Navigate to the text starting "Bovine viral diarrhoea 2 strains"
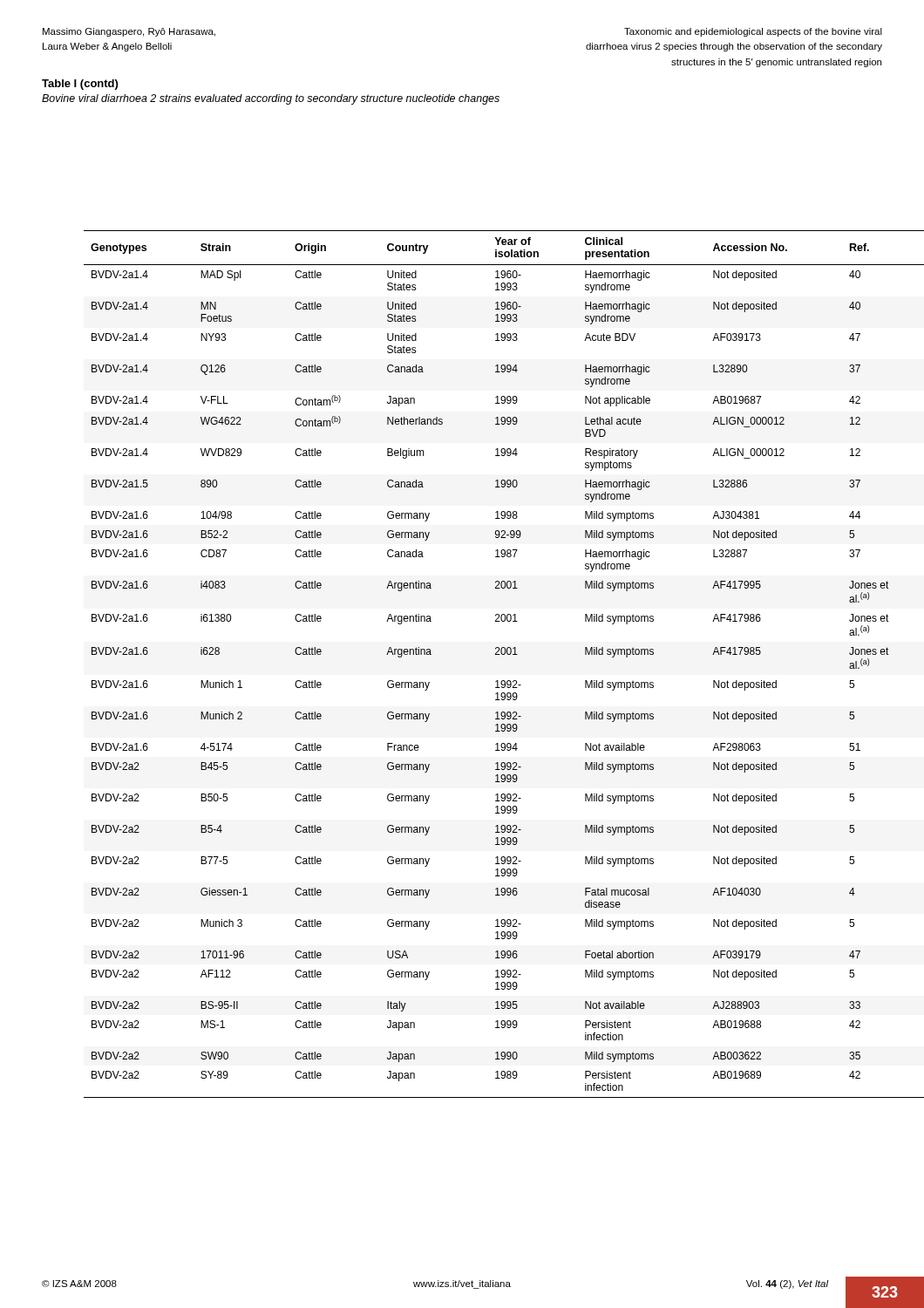Image resolution: width=924 pixels, height=1308 pixels. (x=271, y=99)
